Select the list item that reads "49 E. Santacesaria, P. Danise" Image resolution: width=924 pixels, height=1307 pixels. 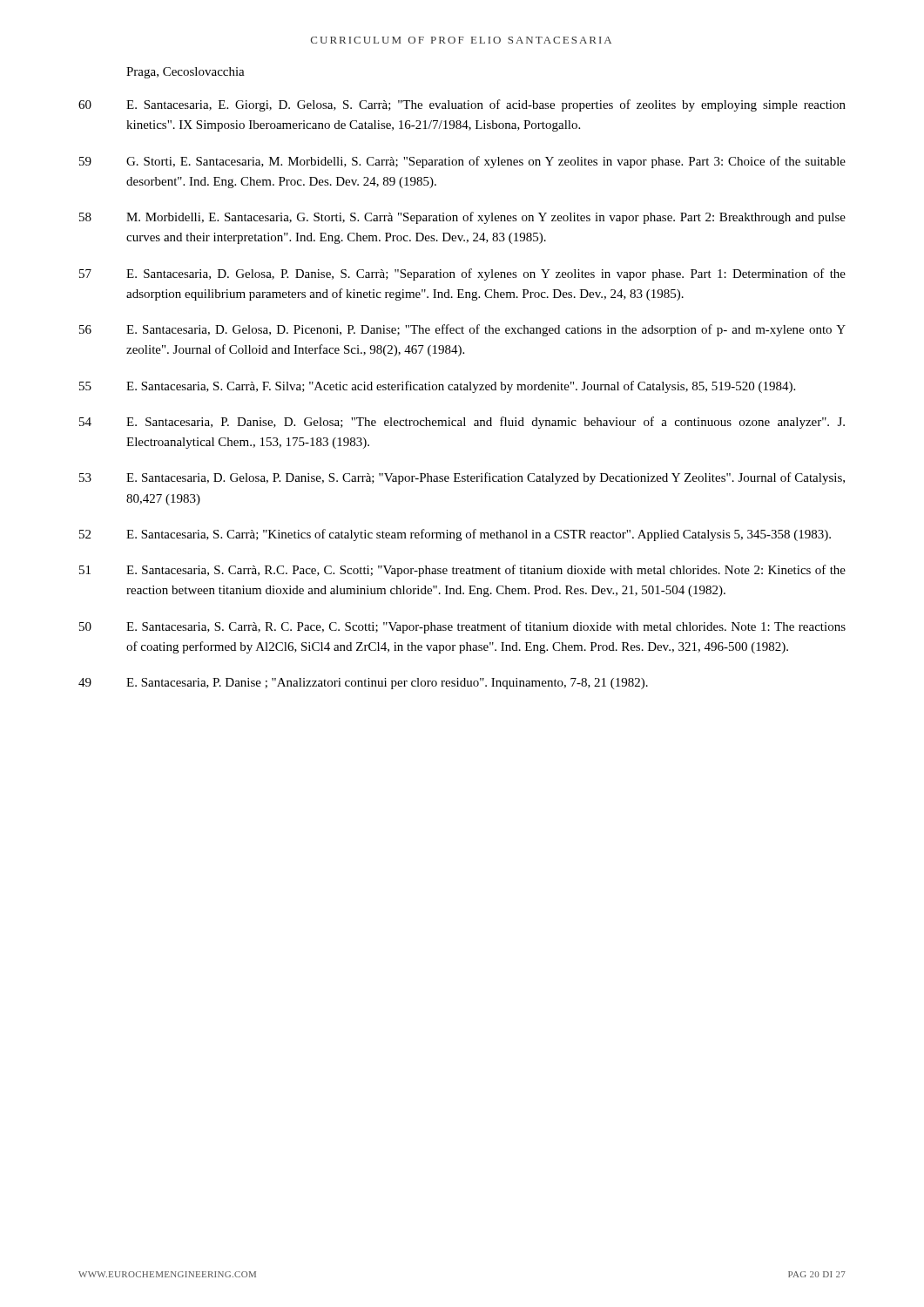coord(462,683)
